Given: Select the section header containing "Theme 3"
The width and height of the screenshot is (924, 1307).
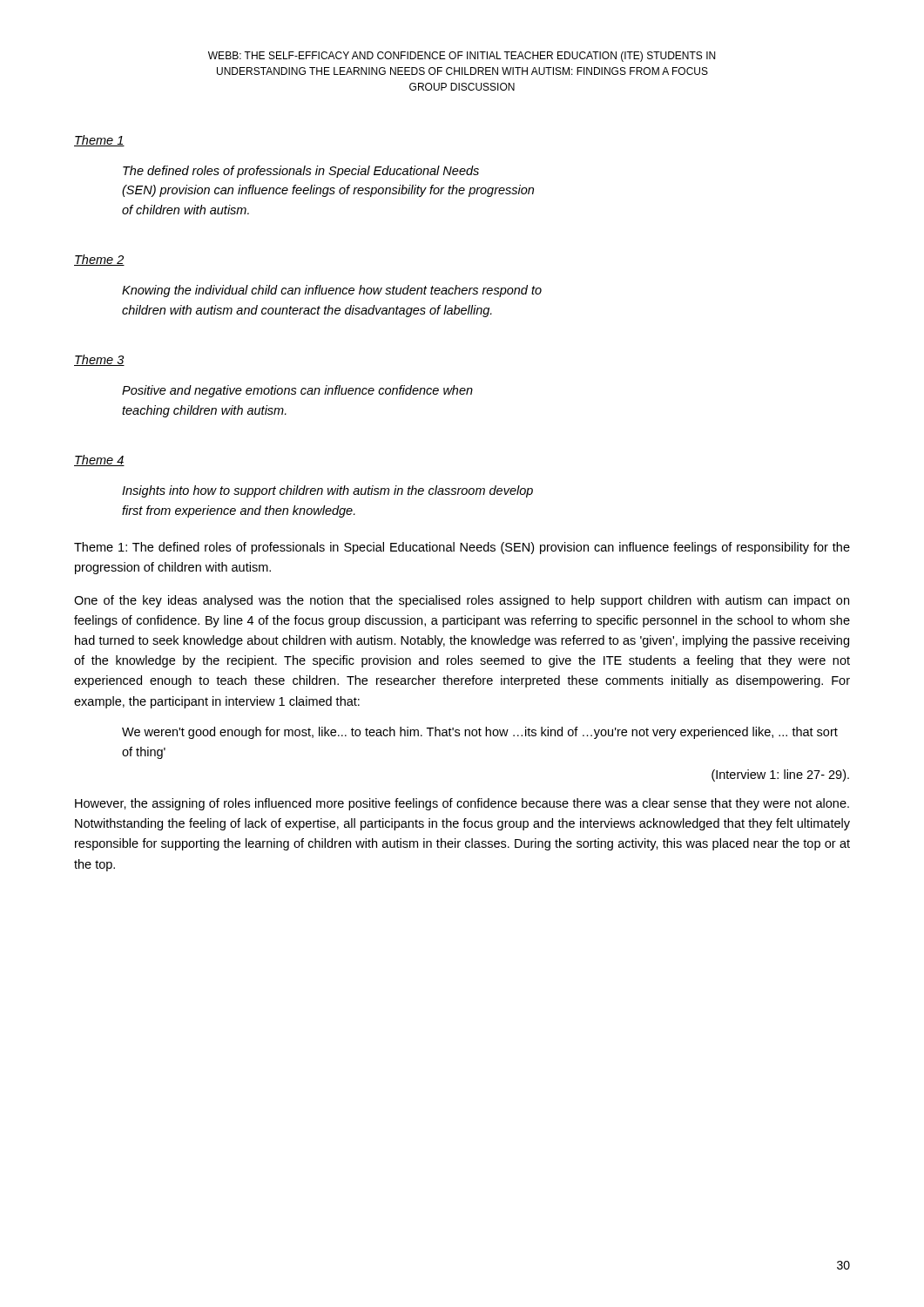Looking at the screenshot, I should (x=99, y=360).
